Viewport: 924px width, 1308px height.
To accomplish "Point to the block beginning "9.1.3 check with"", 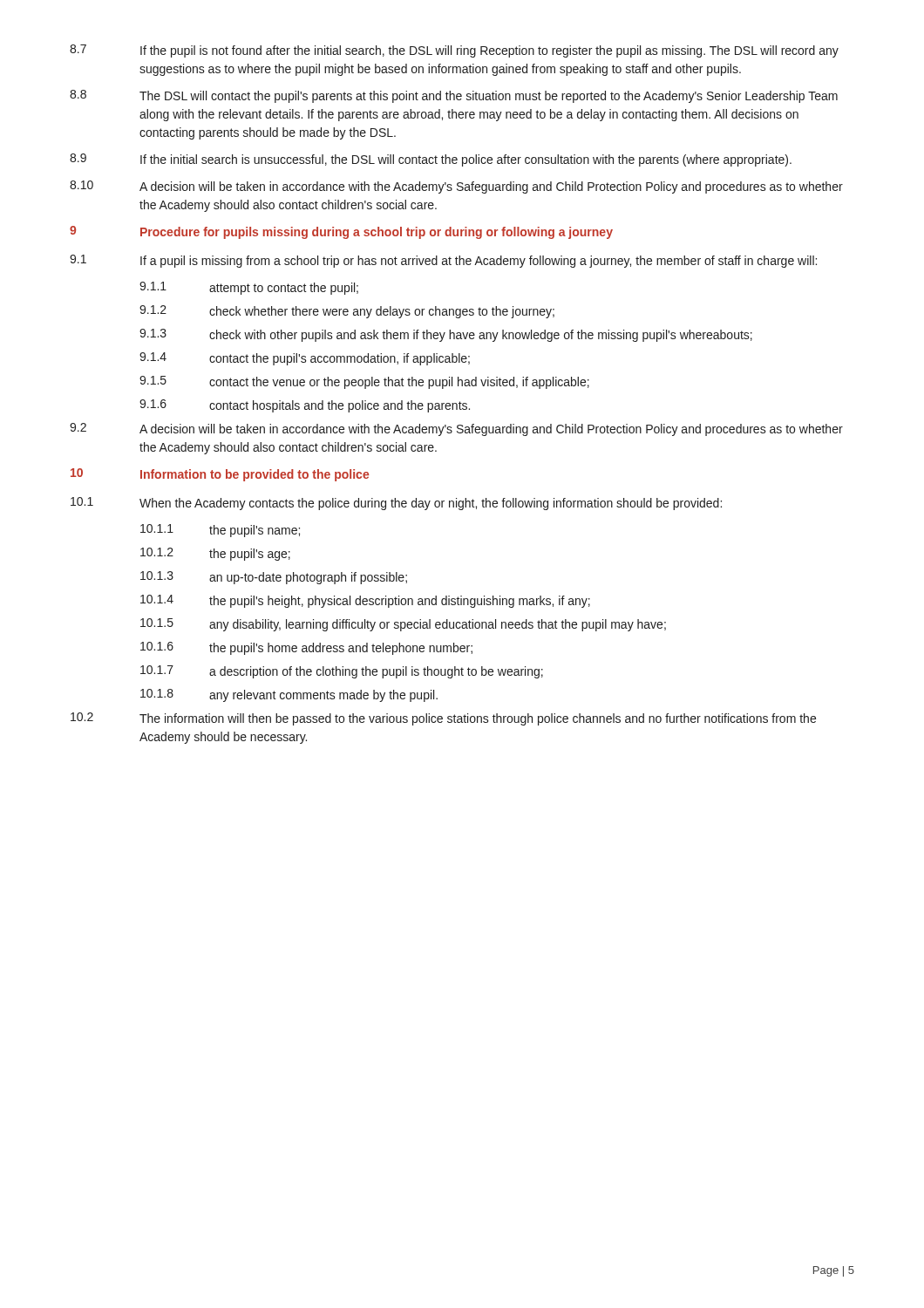I will click(x=497, y=335).
